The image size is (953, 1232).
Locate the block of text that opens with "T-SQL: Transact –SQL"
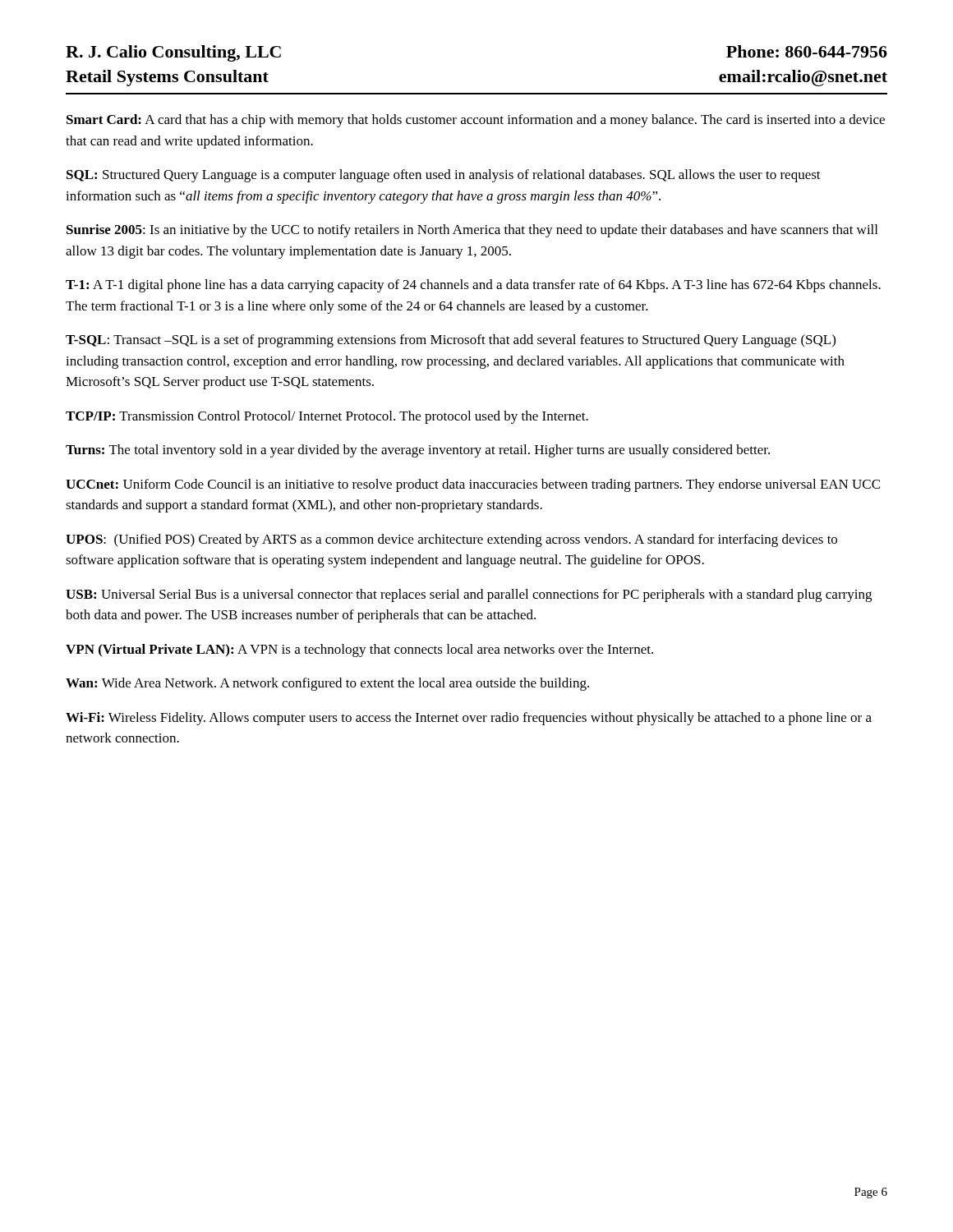pos(476,361)
